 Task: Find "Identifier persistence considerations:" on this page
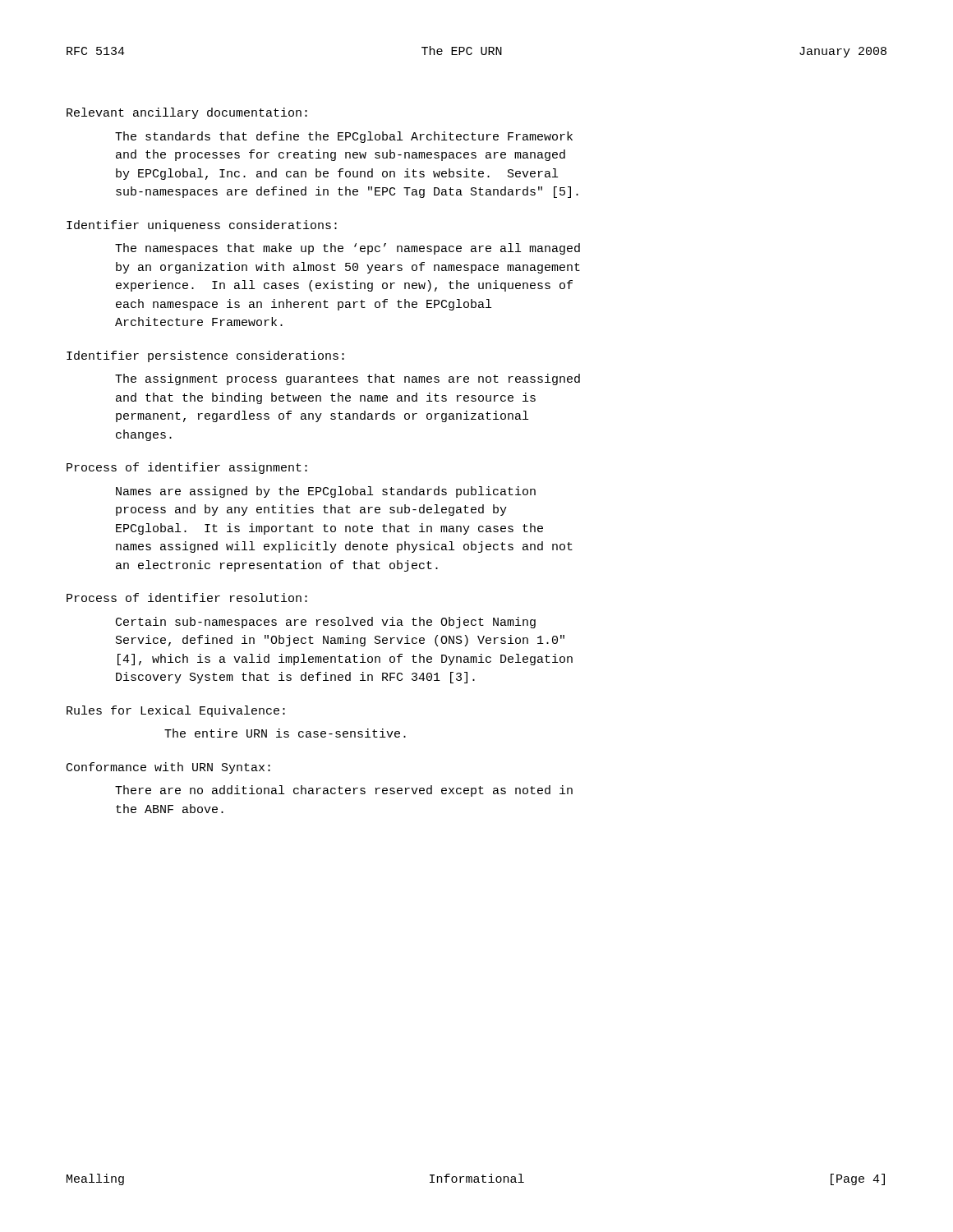pyautogui.click(x=206, y=356)
